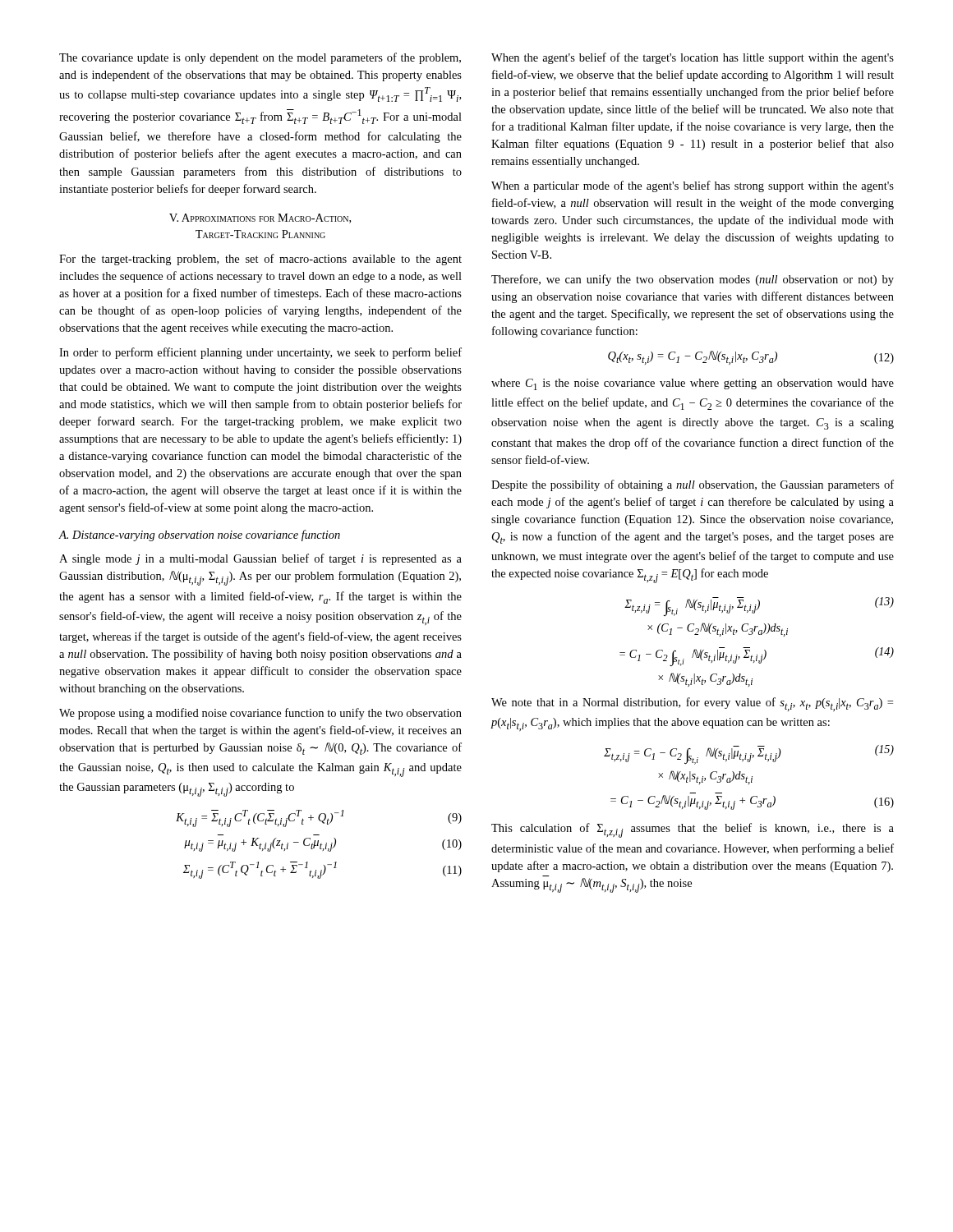953x1232 pixels.
Task: Select the element starting "The covariance update is only dependent on"
Action: [x=260, y=123]
